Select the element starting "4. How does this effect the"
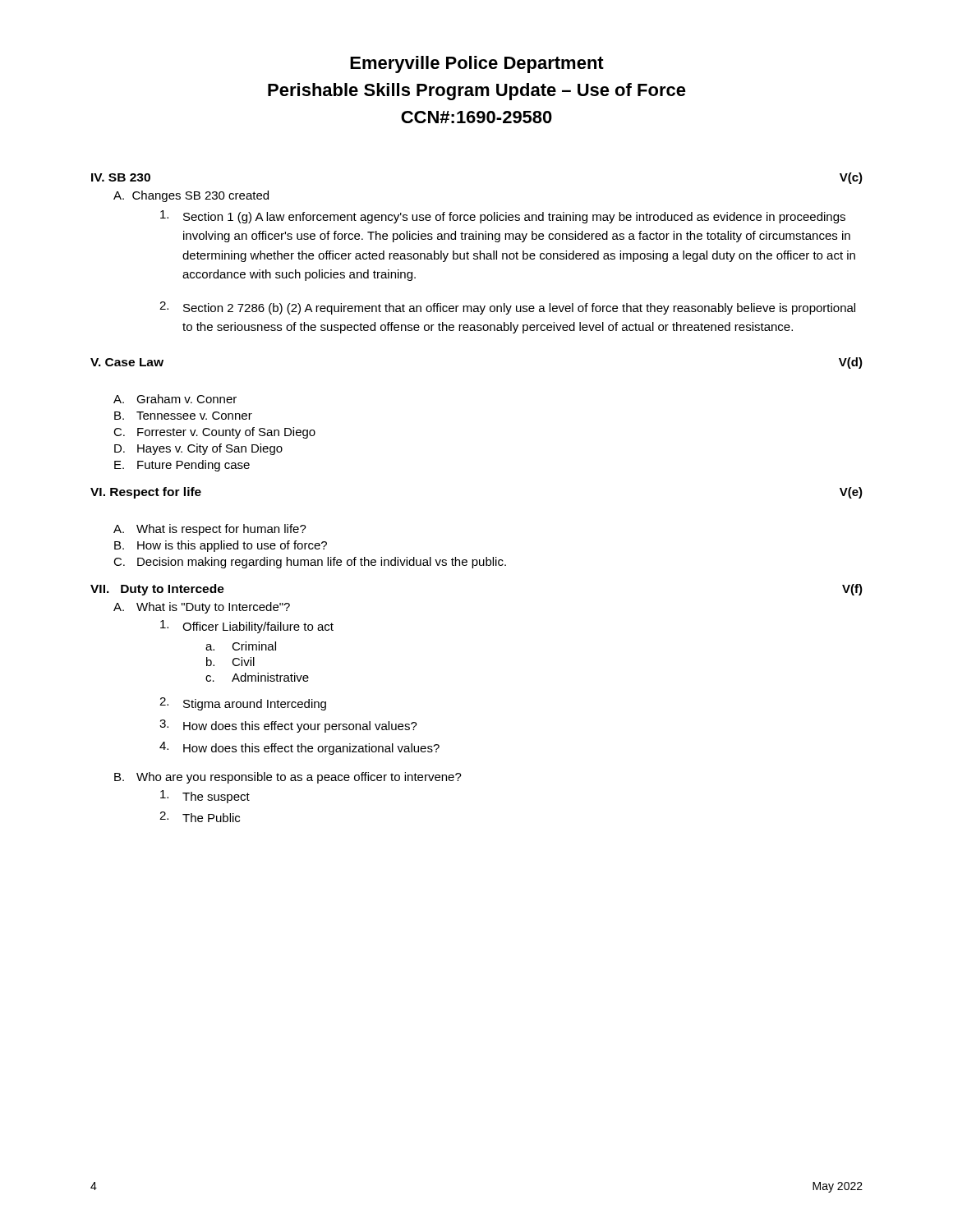Screen dimensions: 1232x953 [300, 748]
